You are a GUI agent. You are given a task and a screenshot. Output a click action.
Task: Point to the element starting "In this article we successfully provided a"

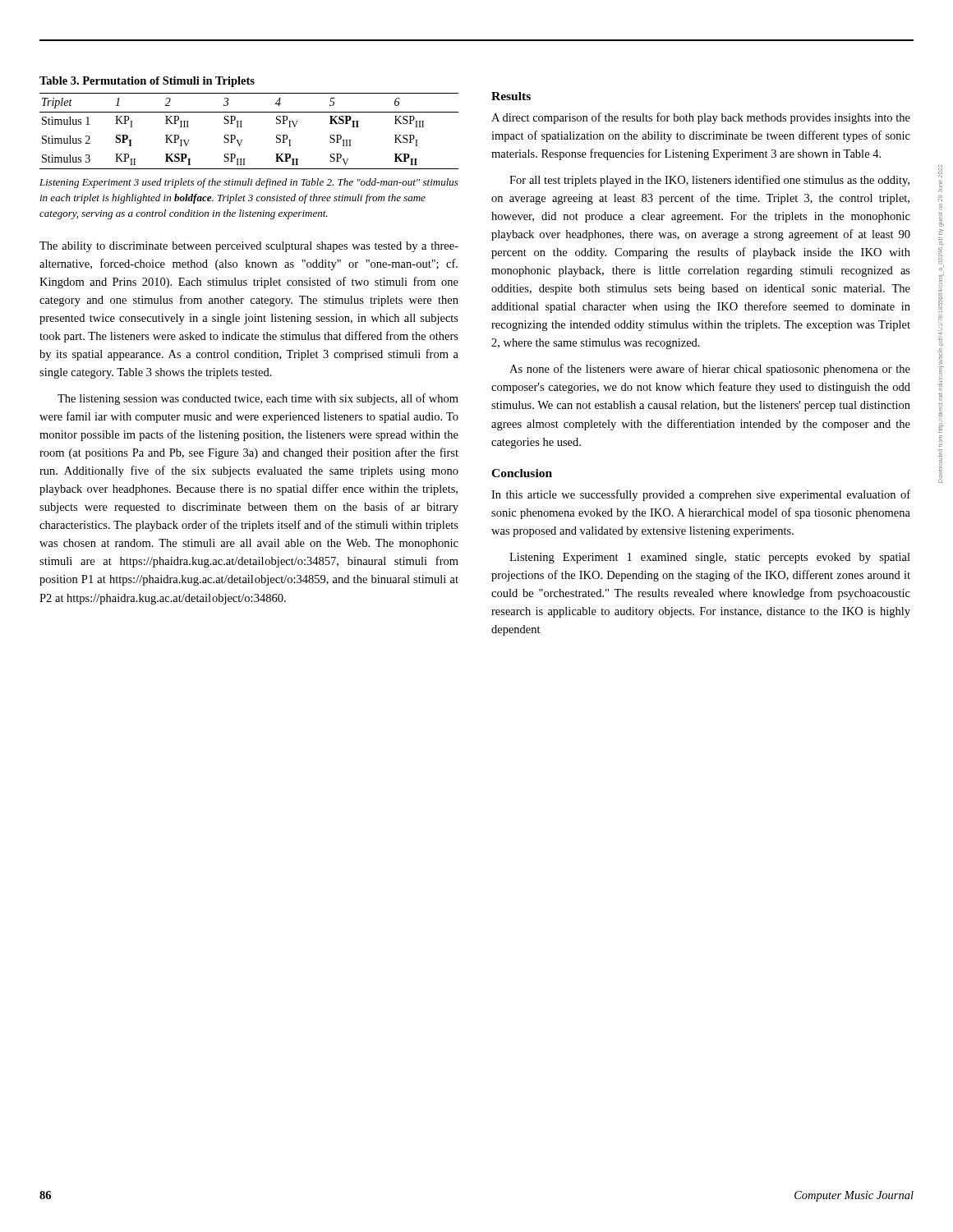point(701,512)
